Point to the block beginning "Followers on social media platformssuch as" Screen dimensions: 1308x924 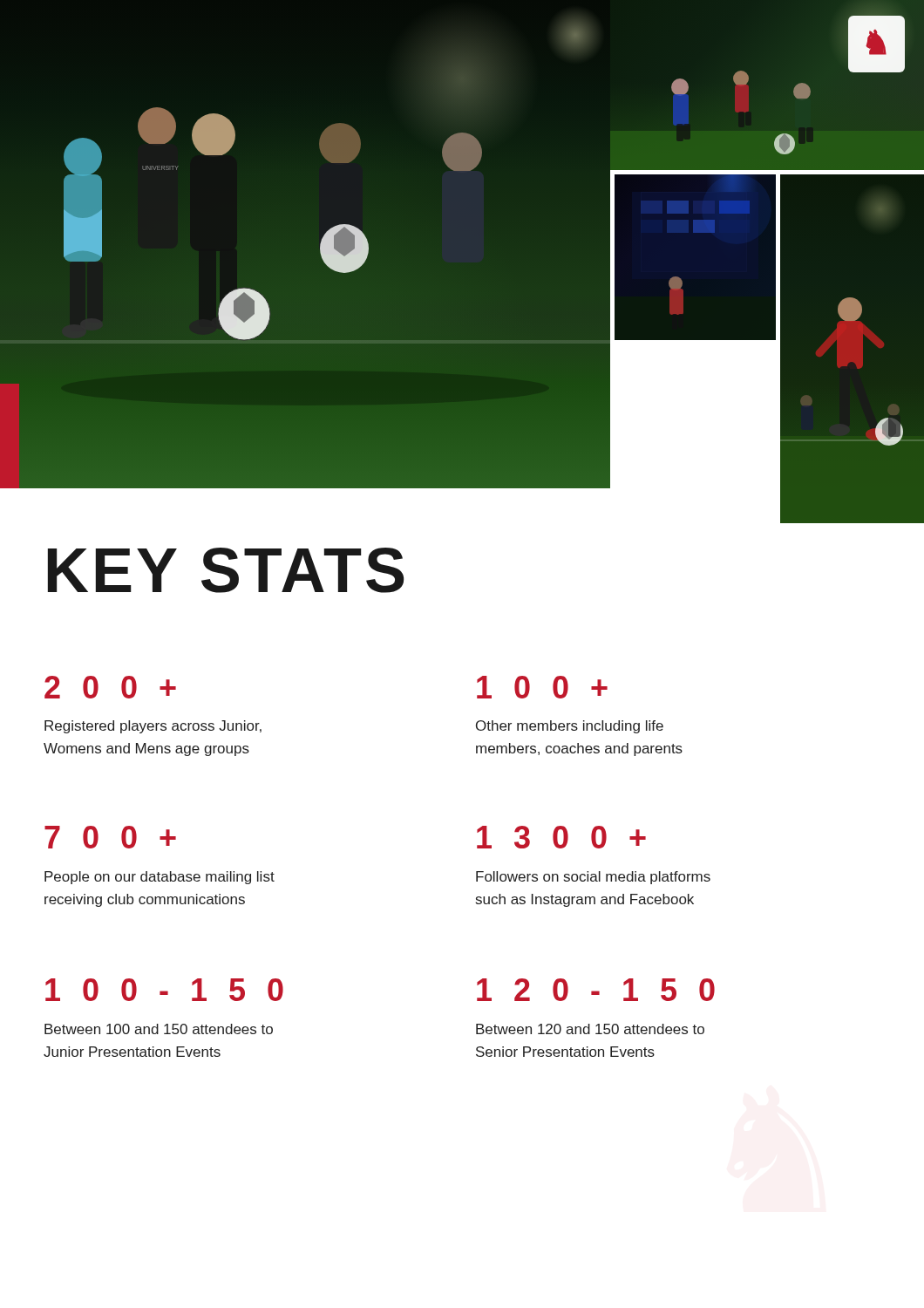coord(593,888)
